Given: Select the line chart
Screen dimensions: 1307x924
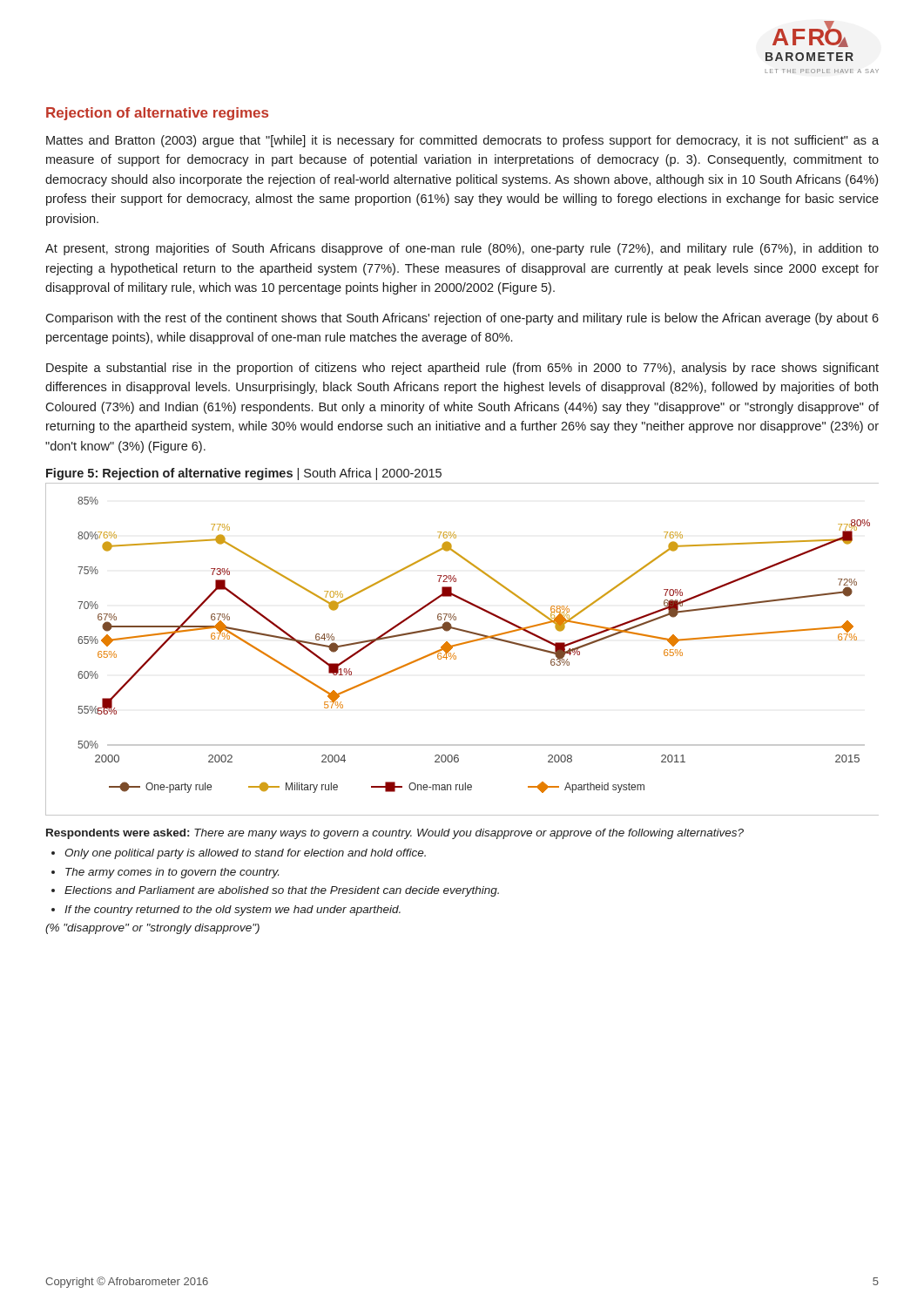Looking at the screenshot, I should point(462,649).
